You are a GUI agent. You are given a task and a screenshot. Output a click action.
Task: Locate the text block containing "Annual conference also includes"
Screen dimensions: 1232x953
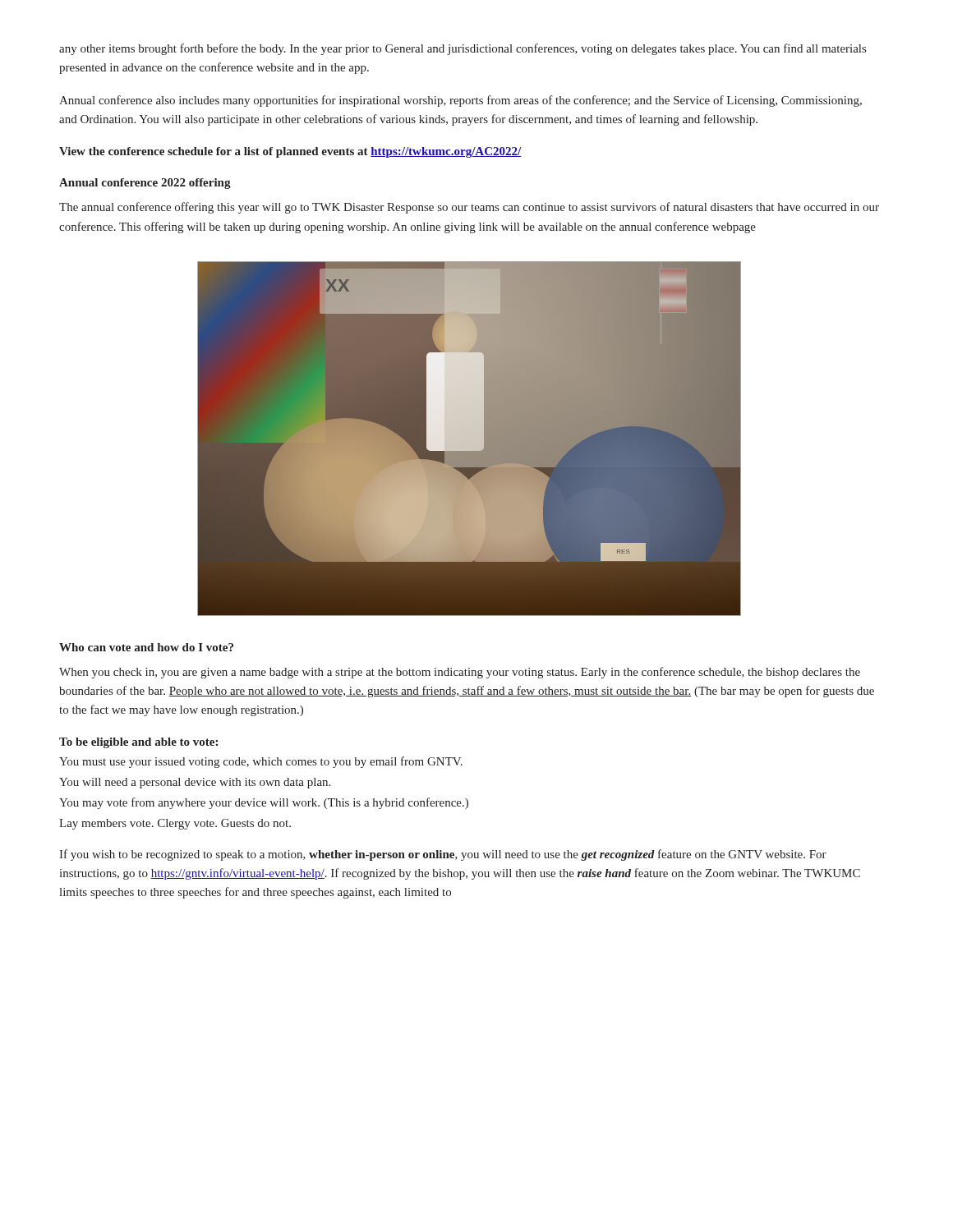coord(461,109)
